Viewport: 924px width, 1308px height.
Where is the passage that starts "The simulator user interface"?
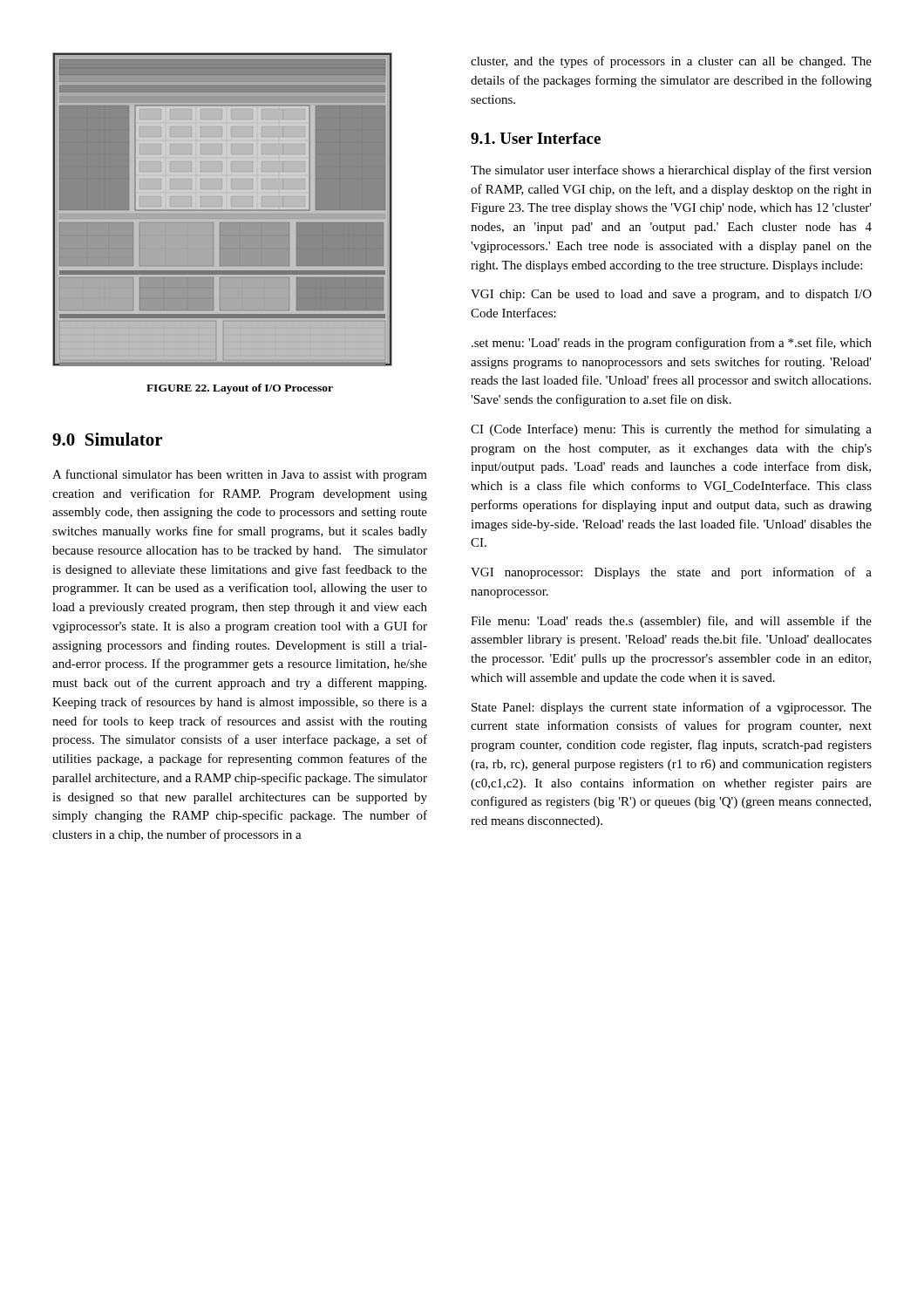click(671, 496)
